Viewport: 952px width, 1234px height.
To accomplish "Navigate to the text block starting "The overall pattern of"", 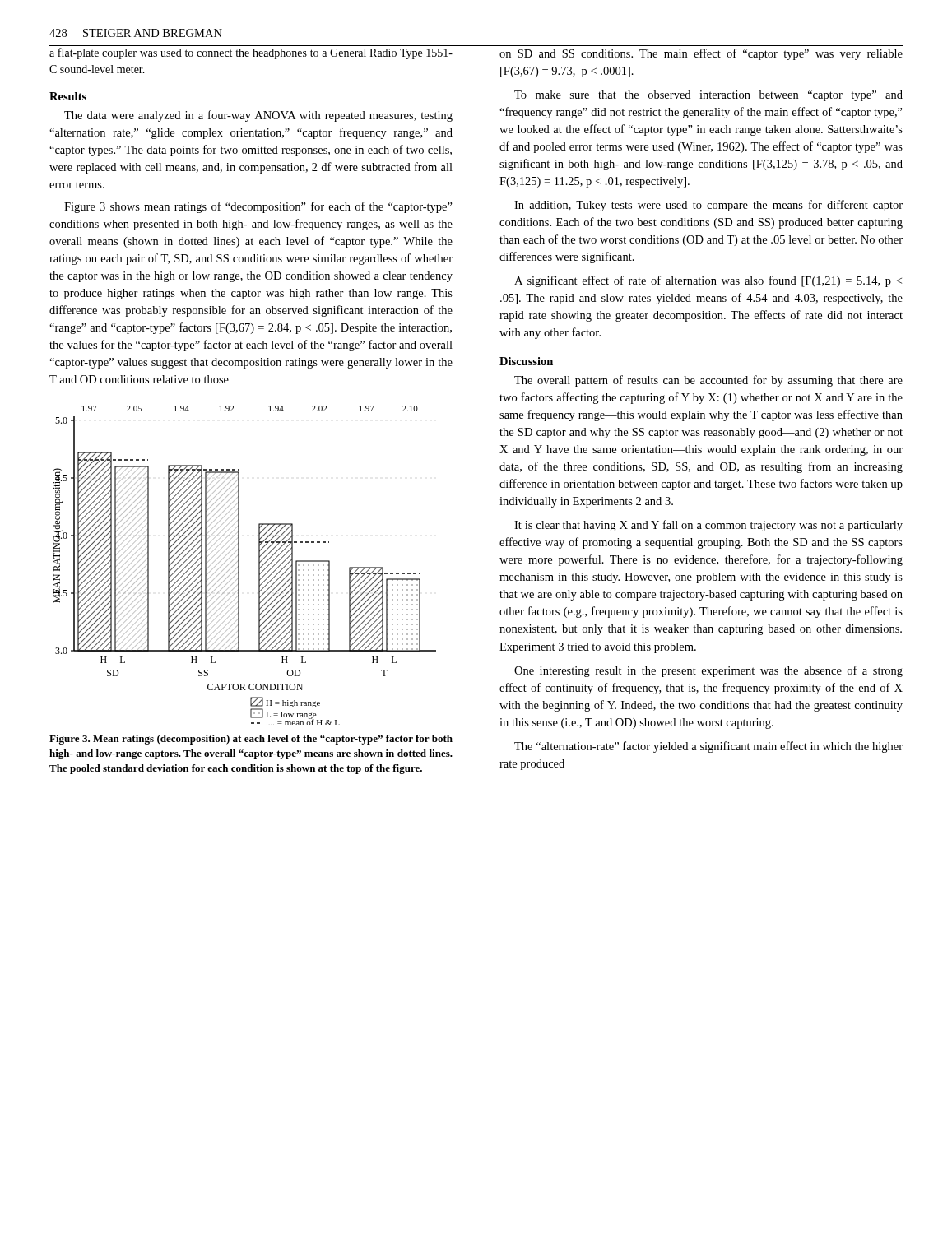I will pos(701,441).
